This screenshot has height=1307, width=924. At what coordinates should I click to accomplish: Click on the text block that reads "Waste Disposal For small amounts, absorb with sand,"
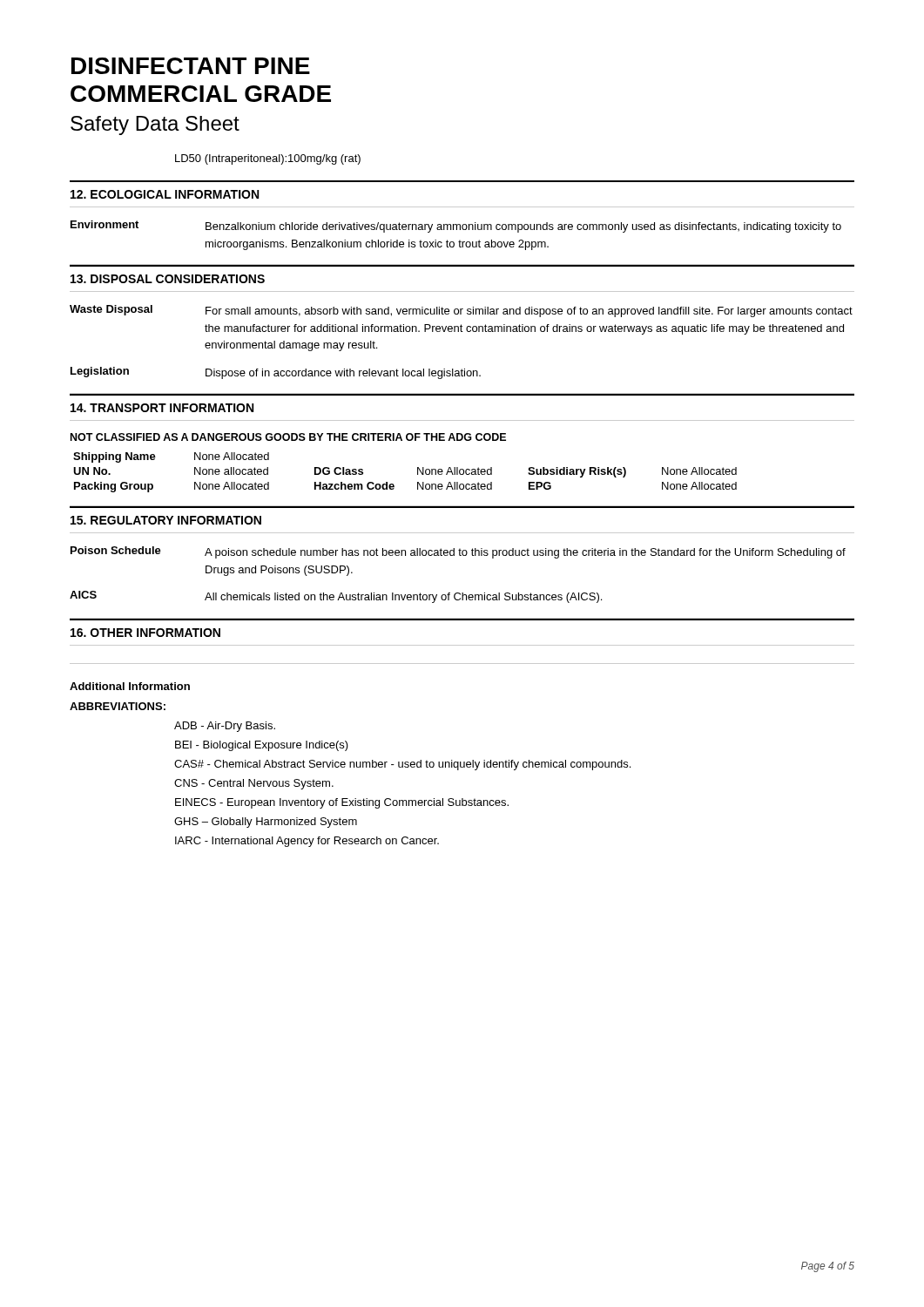tap(462, 328)
